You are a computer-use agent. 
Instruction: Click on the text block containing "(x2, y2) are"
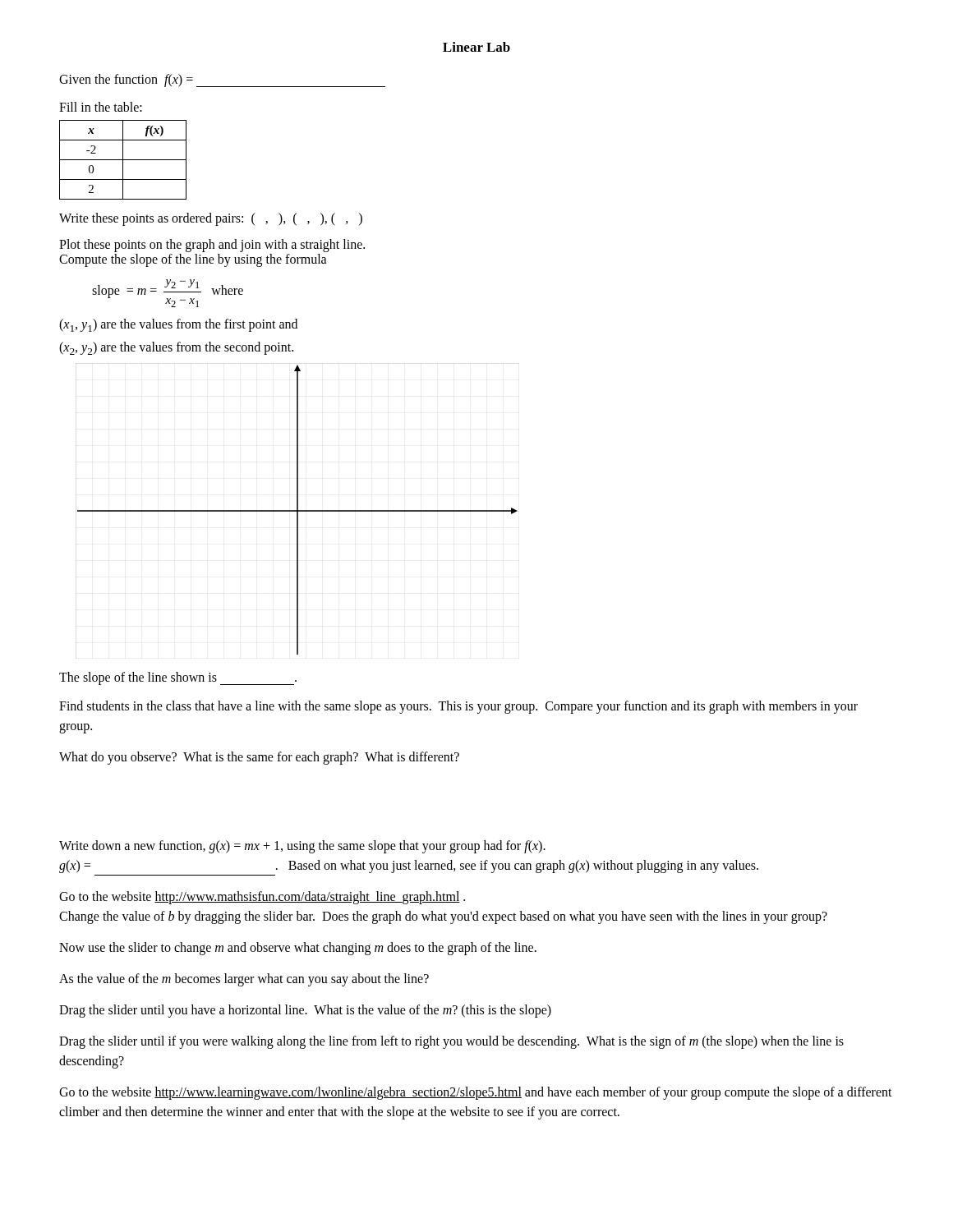tap(177, 349)
